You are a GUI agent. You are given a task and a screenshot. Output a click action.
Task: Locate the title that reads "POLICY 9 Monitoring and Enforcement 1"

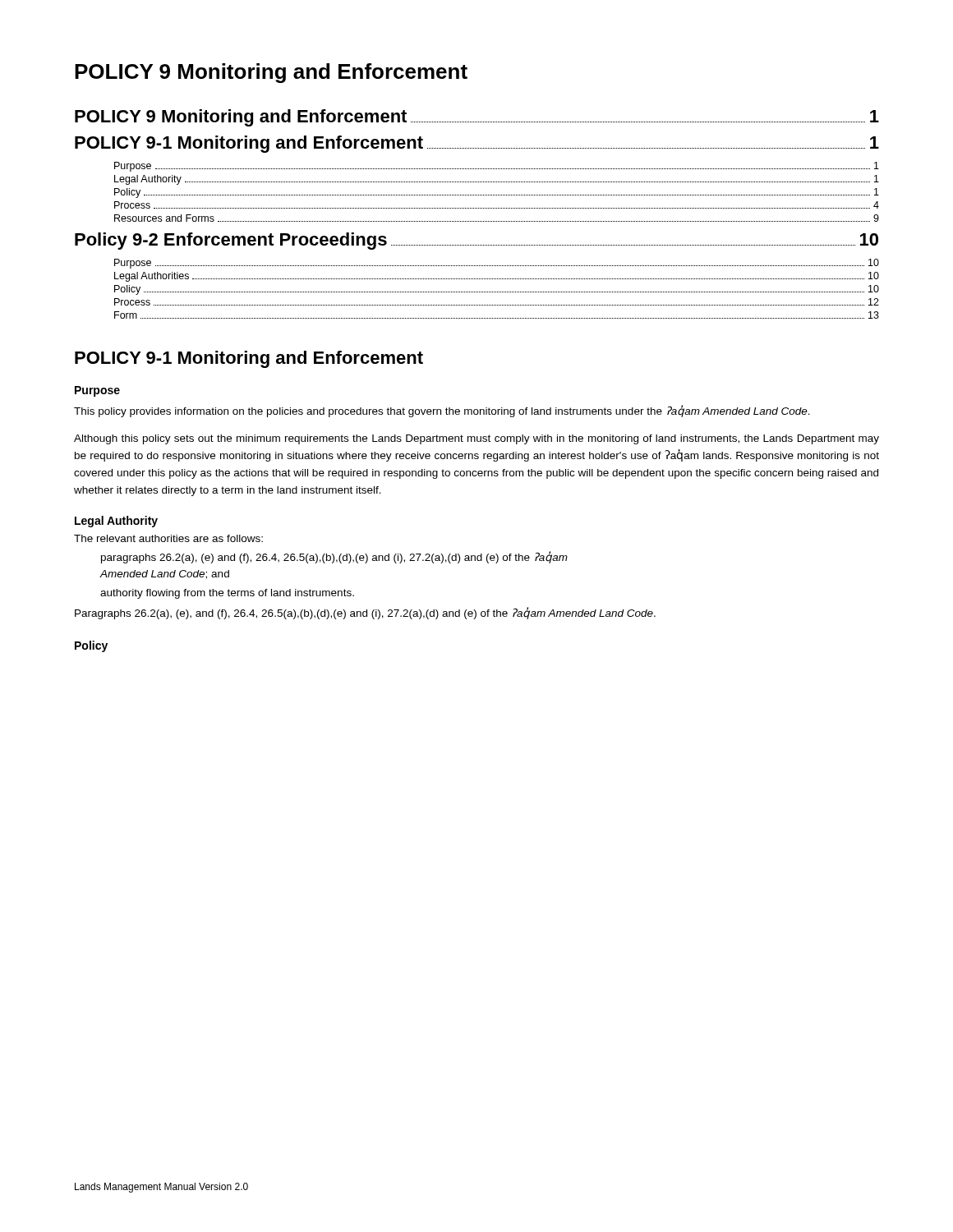[x=476, y=117]
